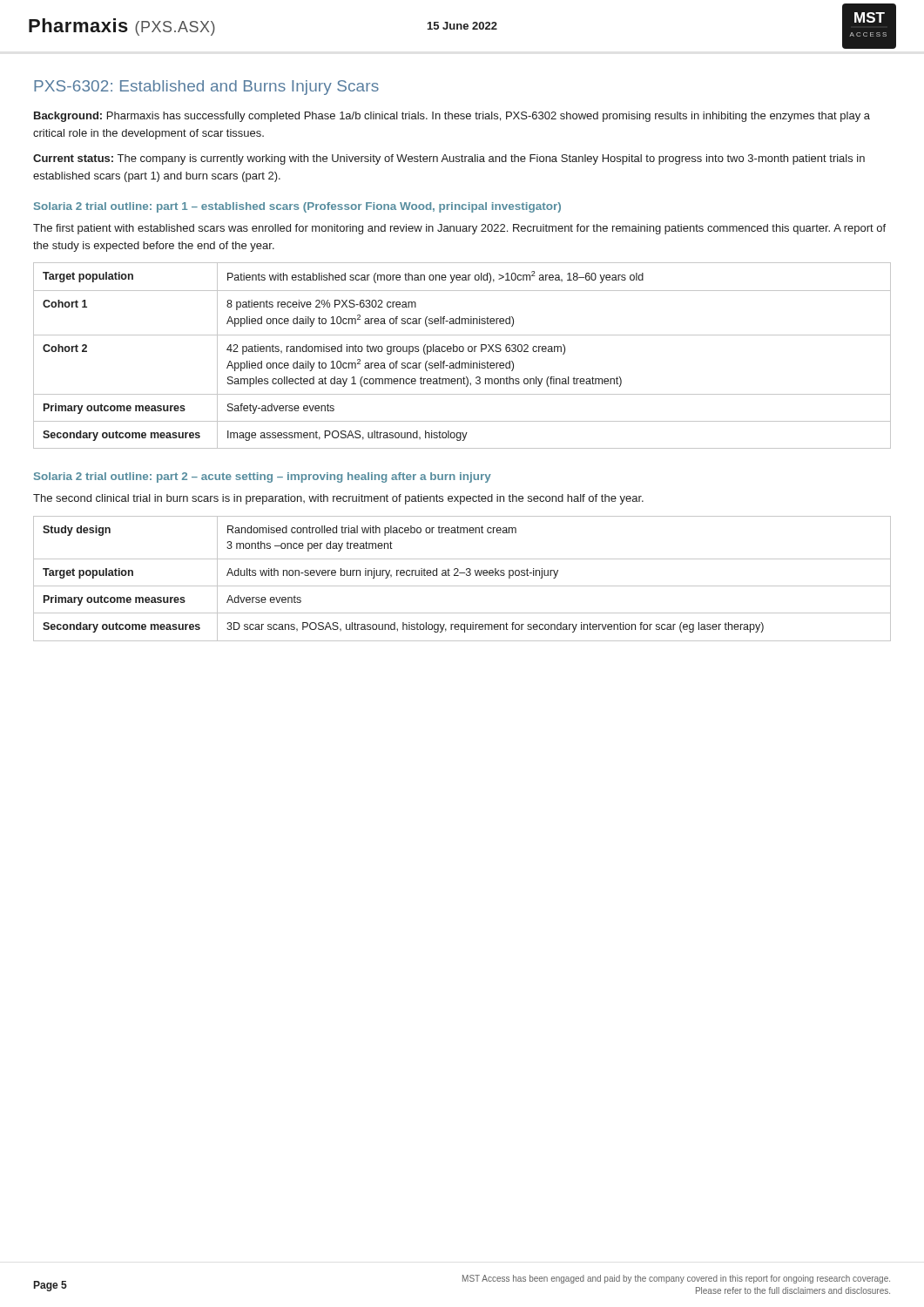Viewport: 924px width, 1307px height.
Task: Select the text block starting "Background: Pharmaxis has successfully completed Phase 1a/b clinical"
Action: pos(452,124)
